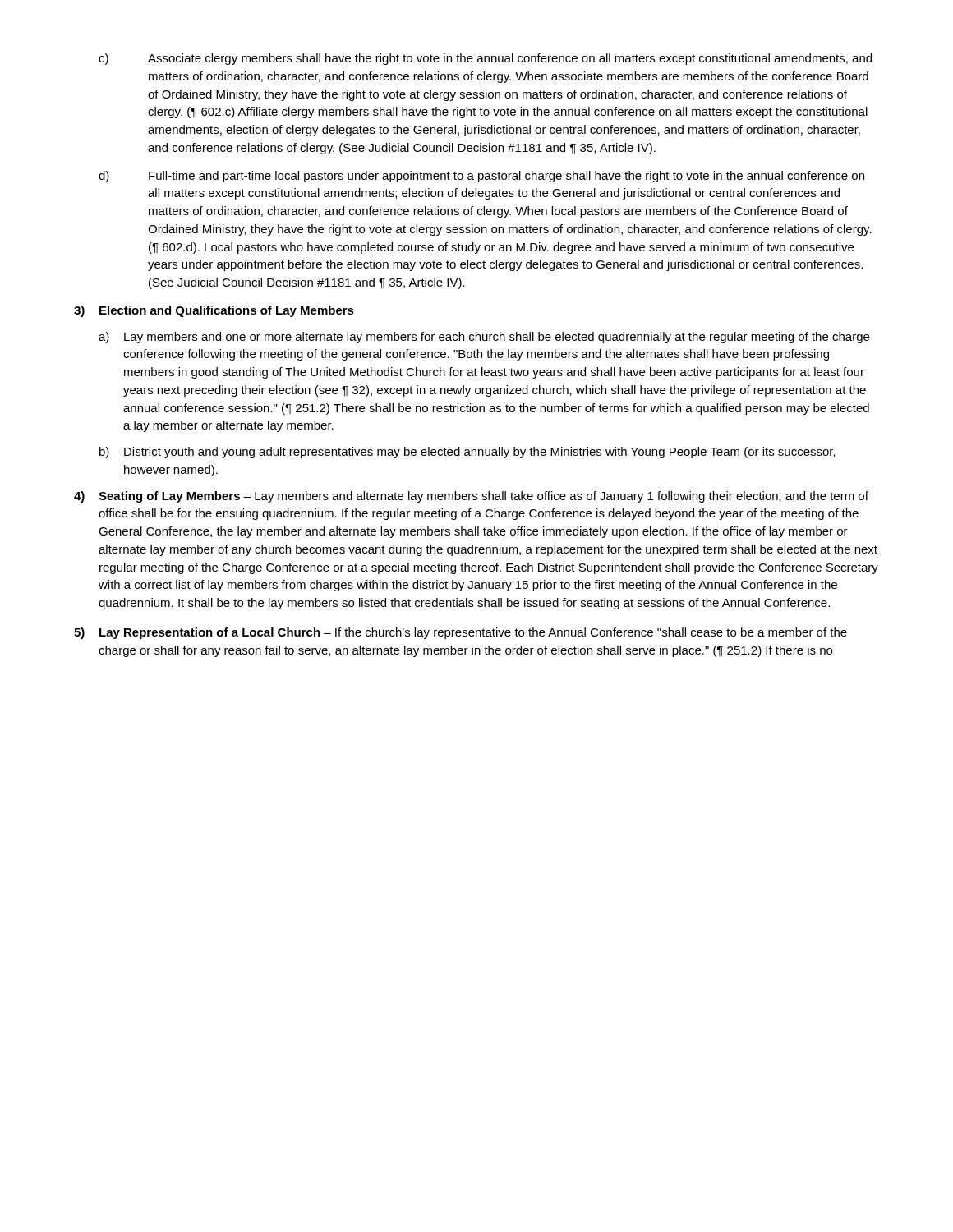
Task: Locate the list item that says "4) Seating of Lay"
Action: click(x=476, y=549)
